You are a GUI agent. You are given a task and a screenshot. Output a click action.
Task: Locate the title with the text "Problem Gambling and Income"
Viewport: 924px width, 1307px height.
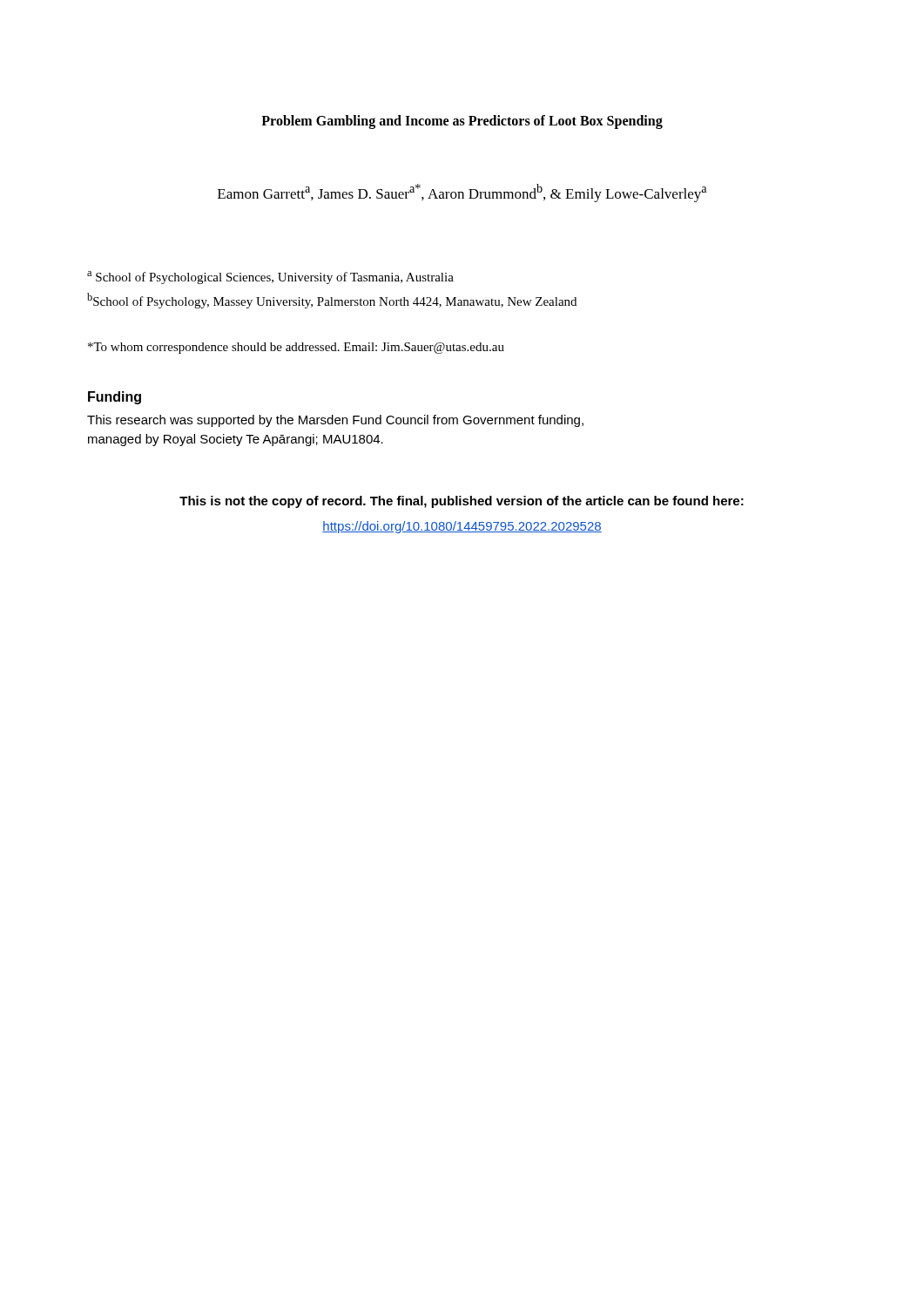tap(462, 121)
